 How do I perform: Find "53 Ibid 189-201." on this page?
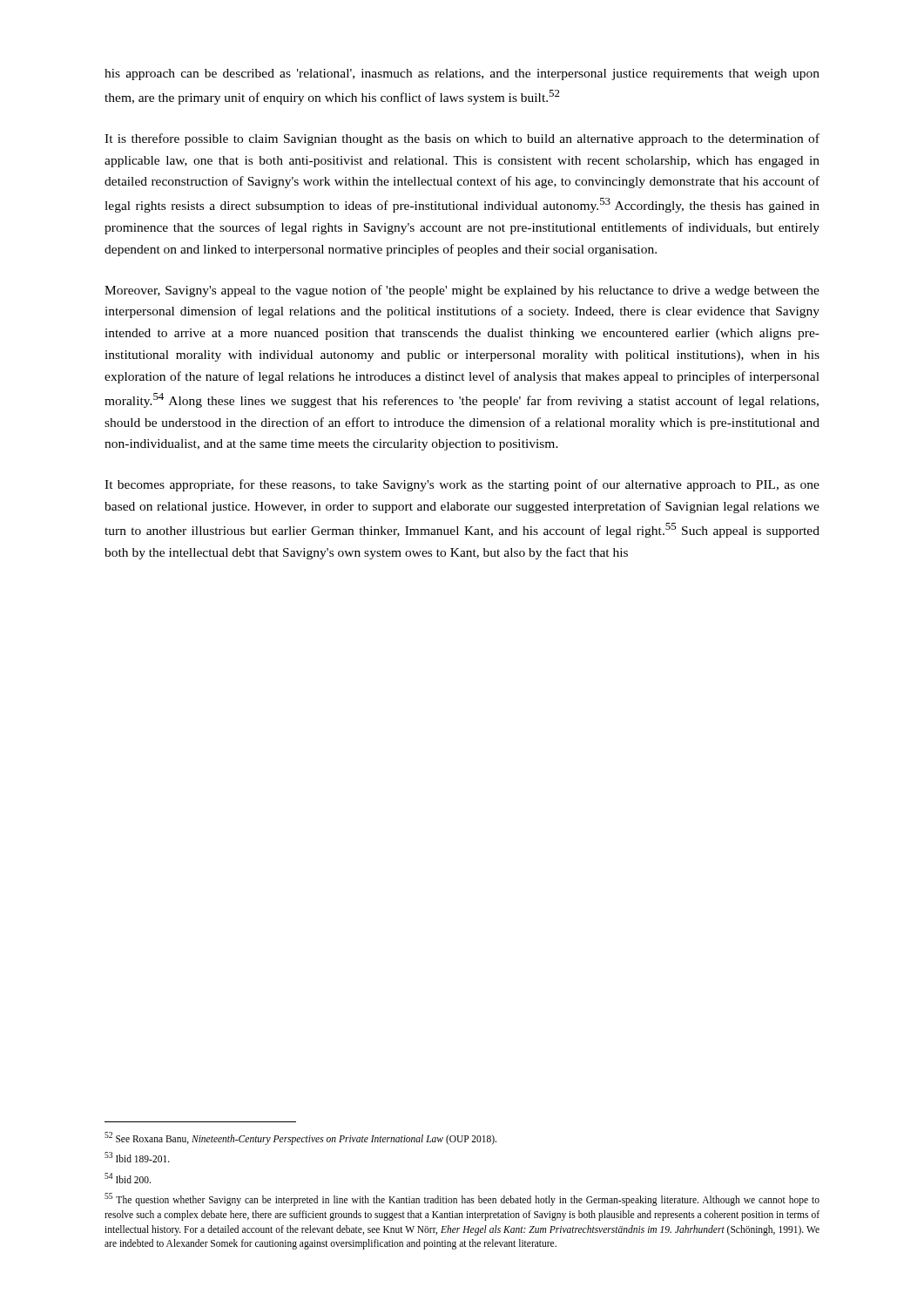point(137,1157)
